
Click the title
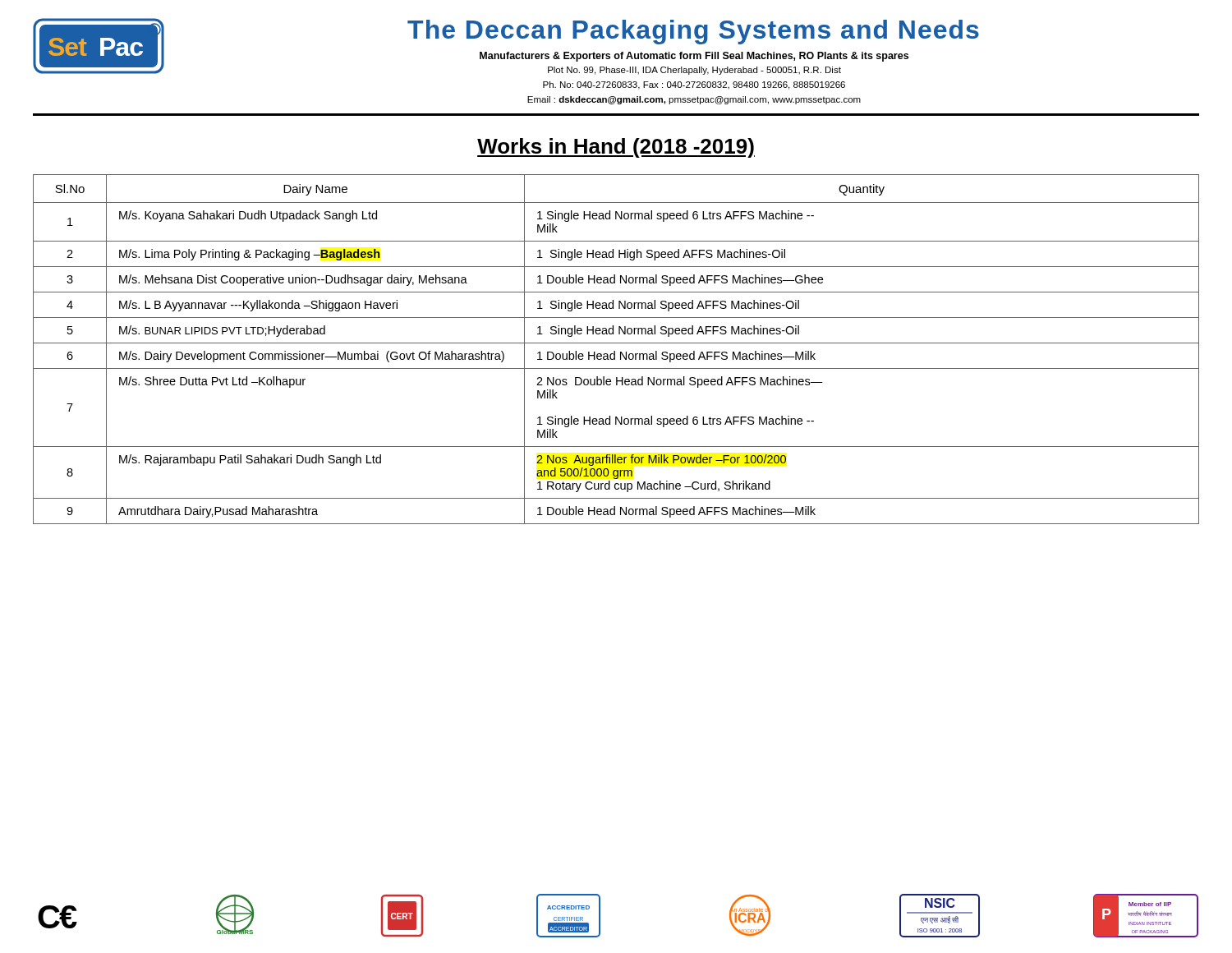point(616,147)
